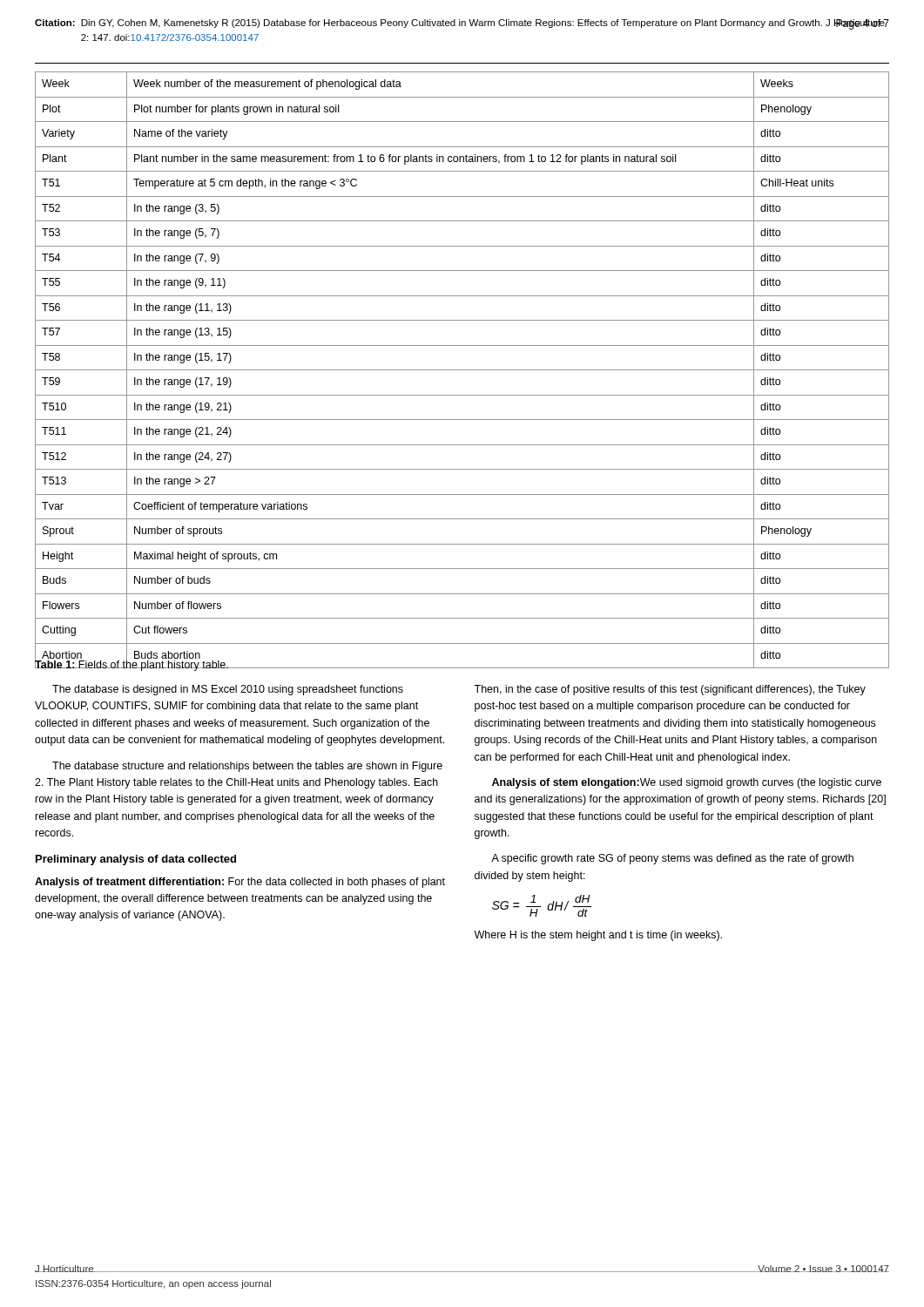Navigate to the text block starting "Where H is the stem height and"
The width and height of the screenshot is (924, 1307).
599,935
